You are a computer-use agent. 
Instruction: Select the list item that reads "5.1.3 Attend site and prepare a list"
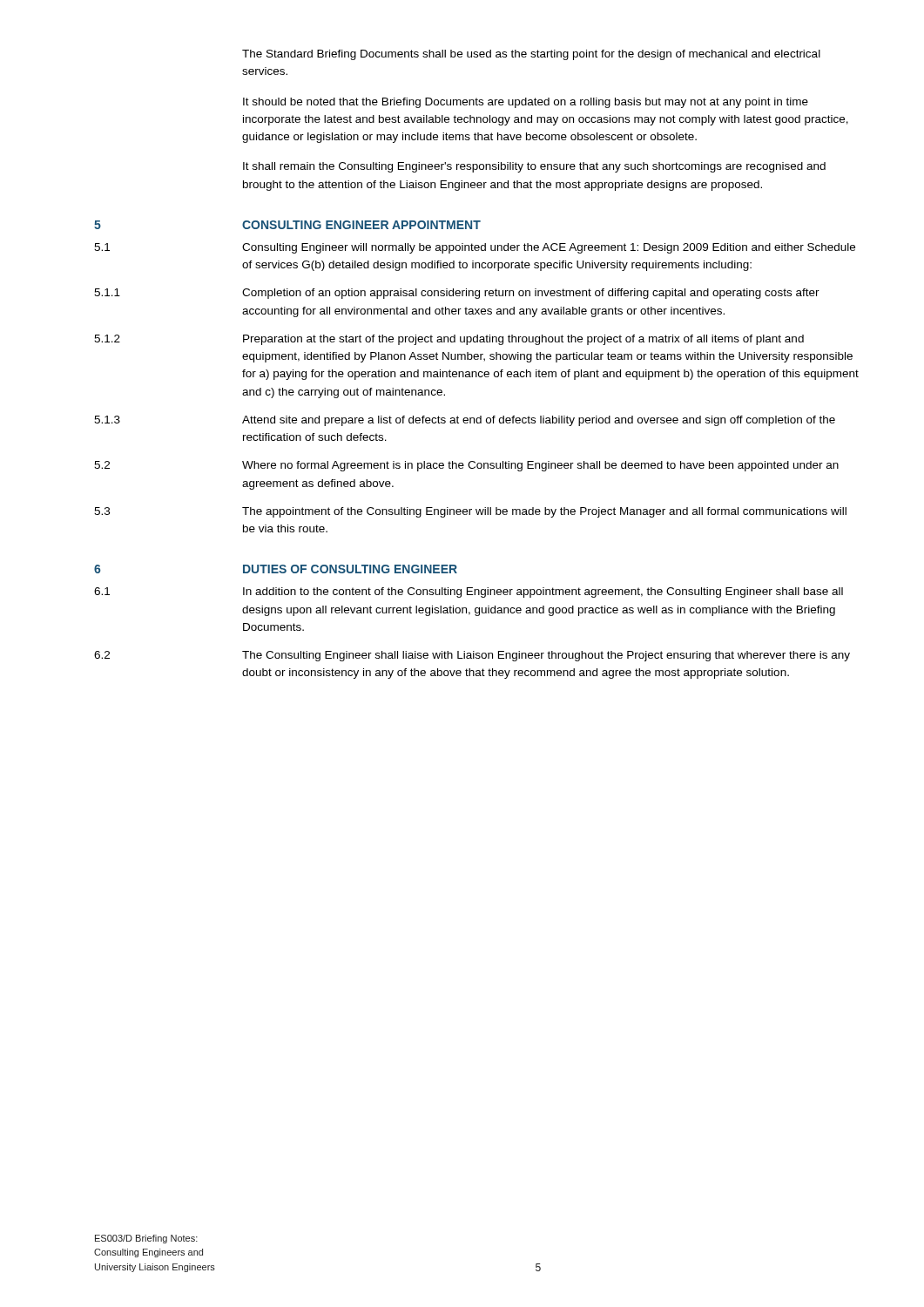click(478, 429)
